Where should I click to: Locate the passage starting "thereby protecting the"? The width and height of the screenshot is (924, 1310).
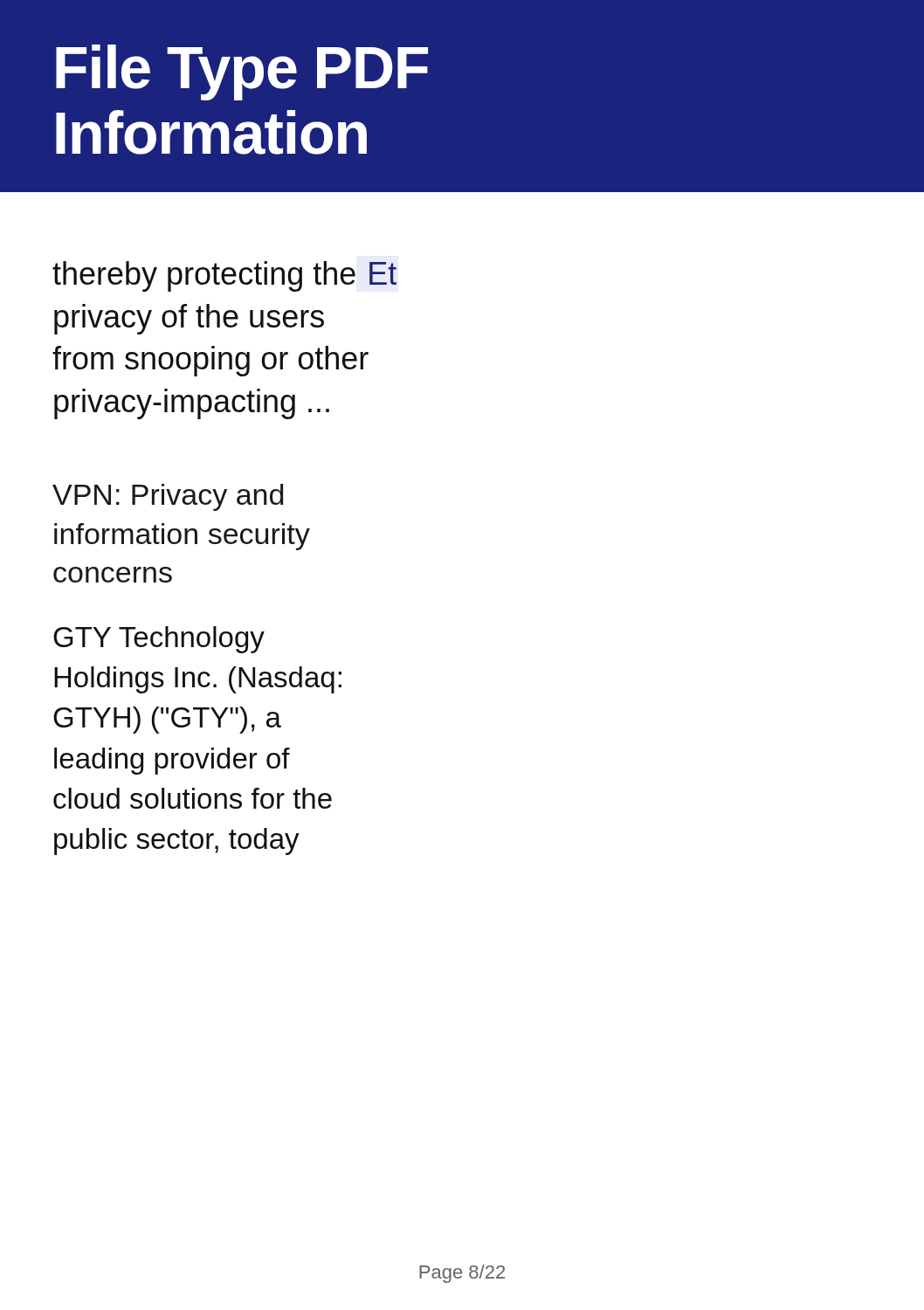point(225,337)
